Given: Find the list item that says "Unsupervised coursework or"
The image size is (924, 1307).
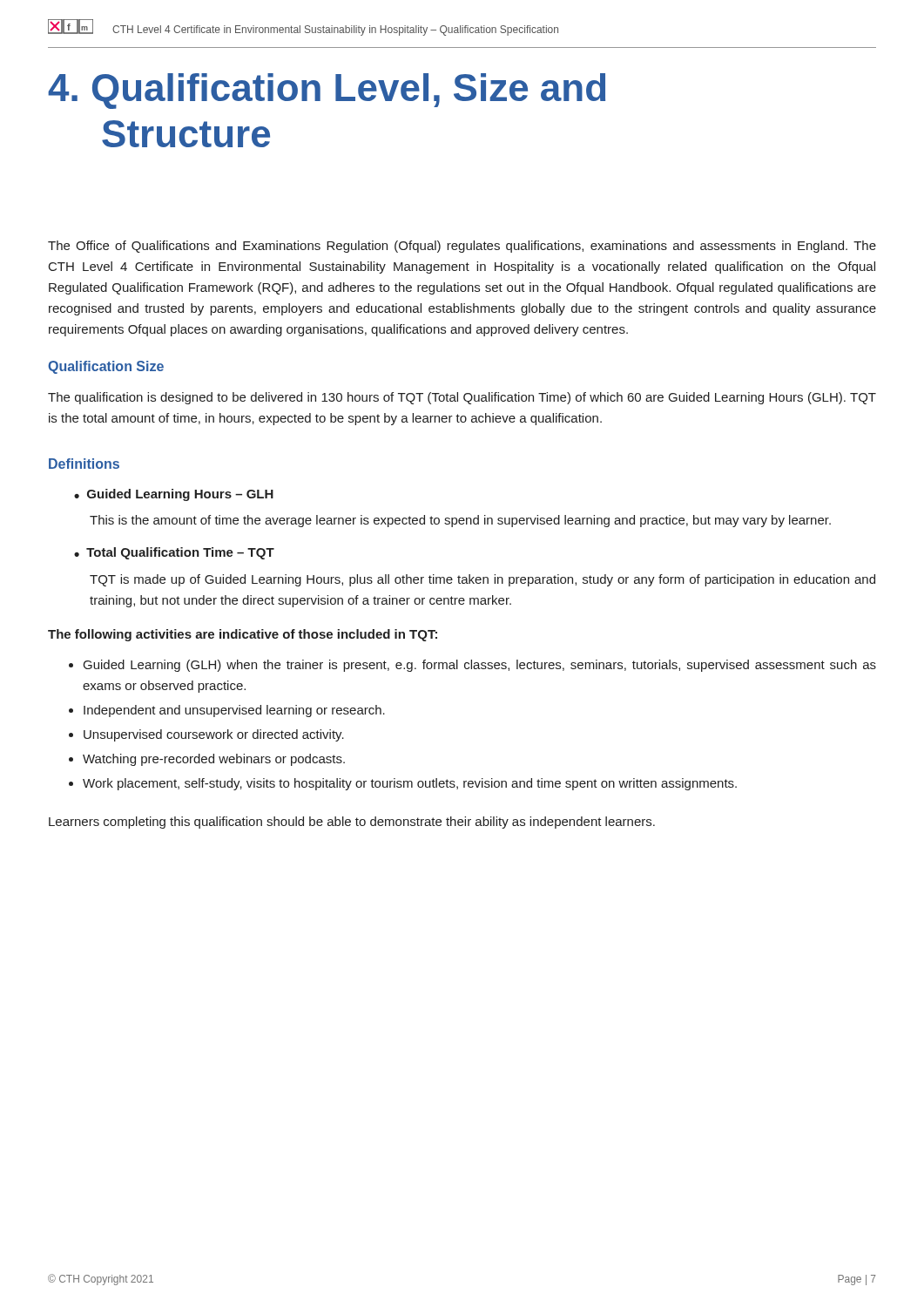Looking at the screenshot, I should [214, 734].
